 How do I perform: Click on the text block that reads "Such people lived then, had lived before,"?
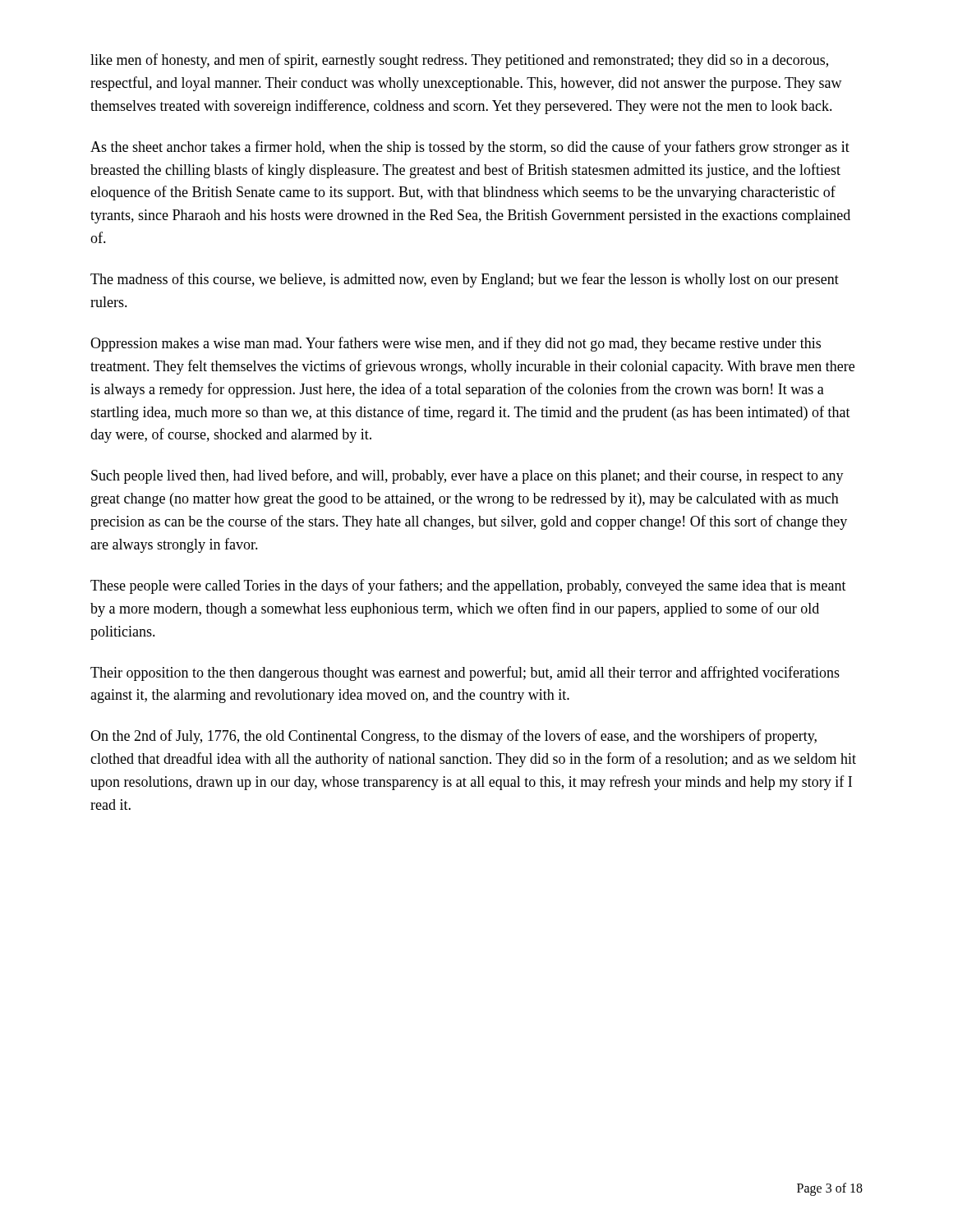click(469, 510)
